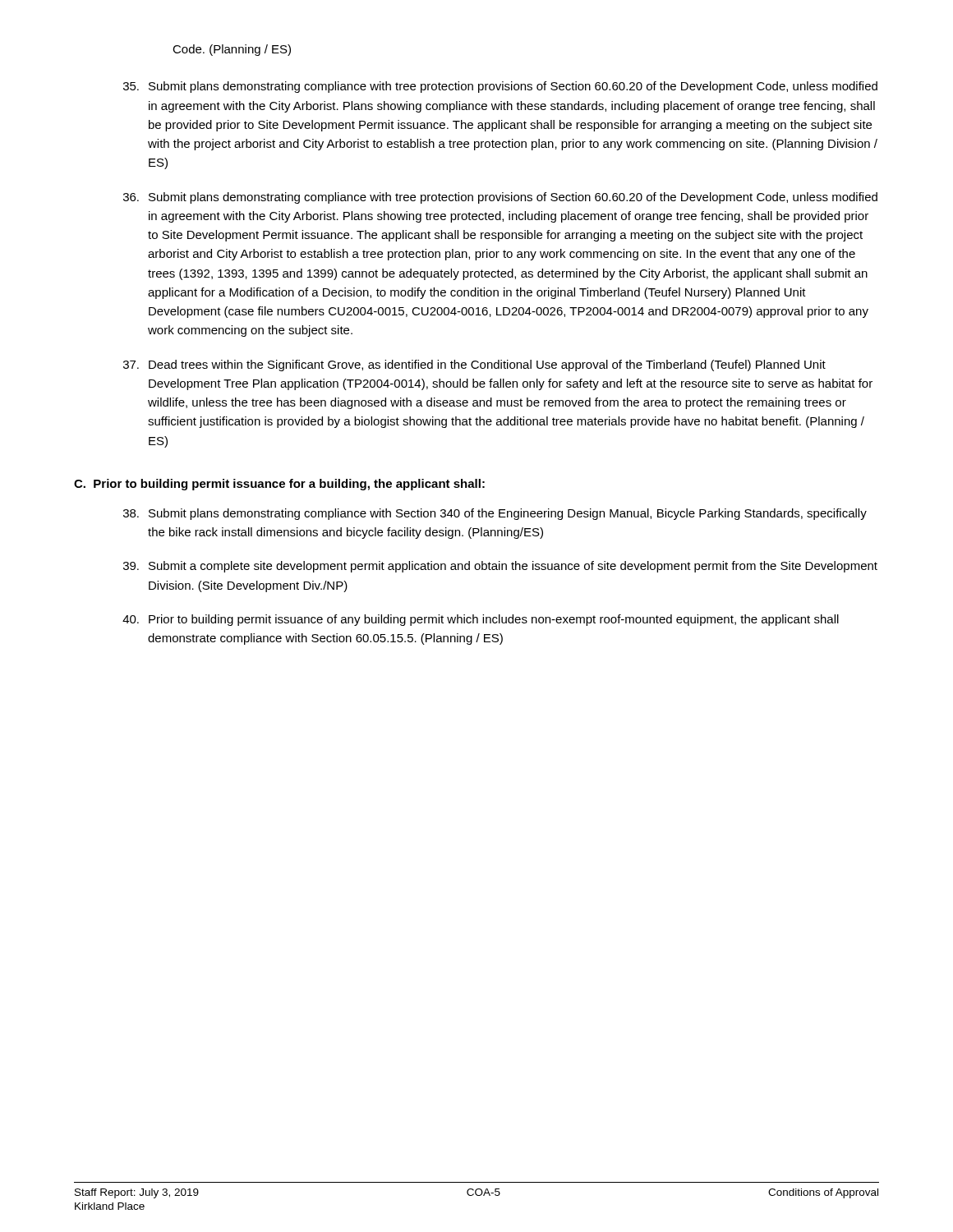Find the block starting "40. Prior to building permit issuance of"
The height and width of the screenshot is (1232, 953).
(476, 628)
